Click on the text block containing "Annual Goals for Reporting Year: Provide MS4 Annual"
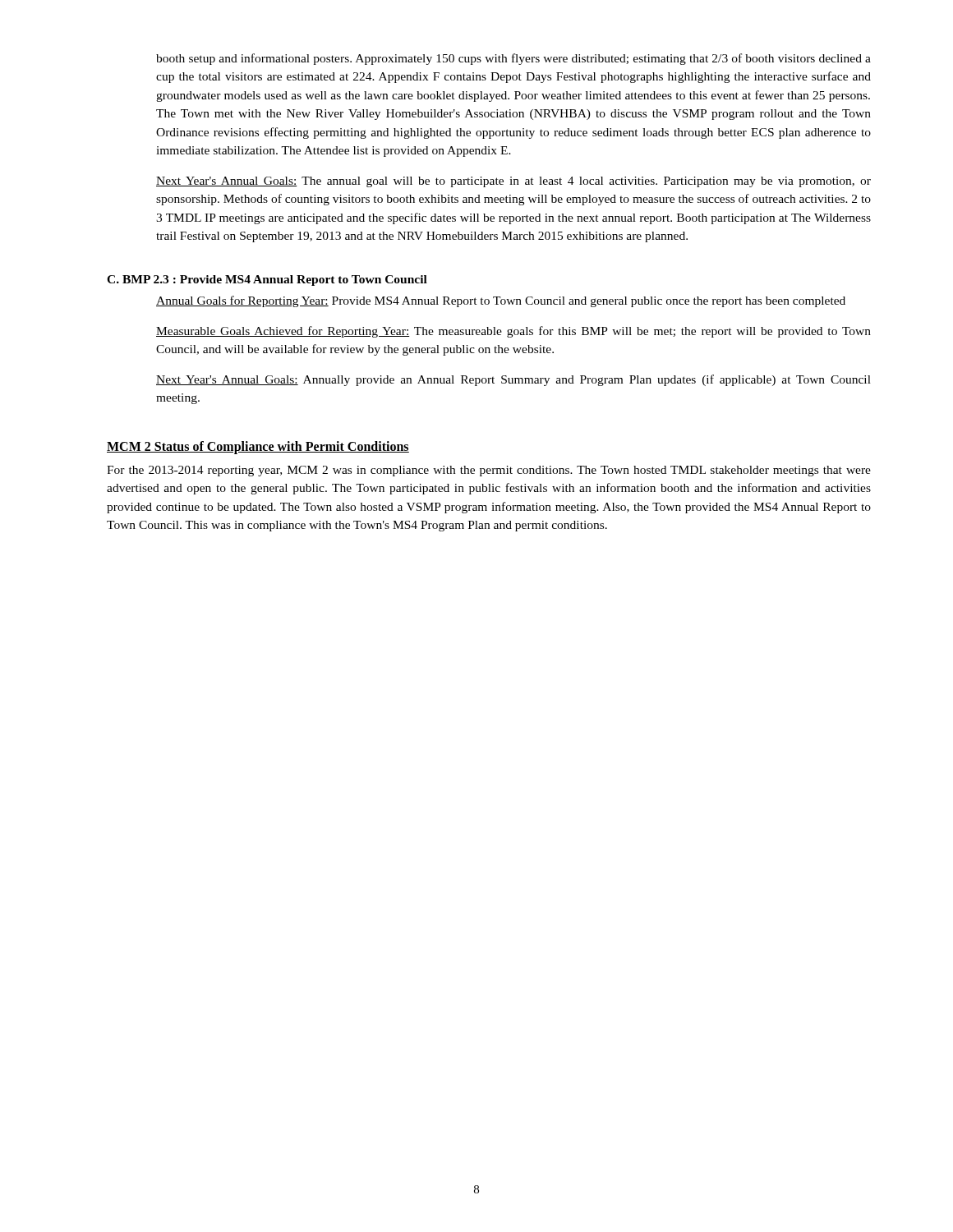This screenshot has height=1232, width=953. (x=501, y=300)
